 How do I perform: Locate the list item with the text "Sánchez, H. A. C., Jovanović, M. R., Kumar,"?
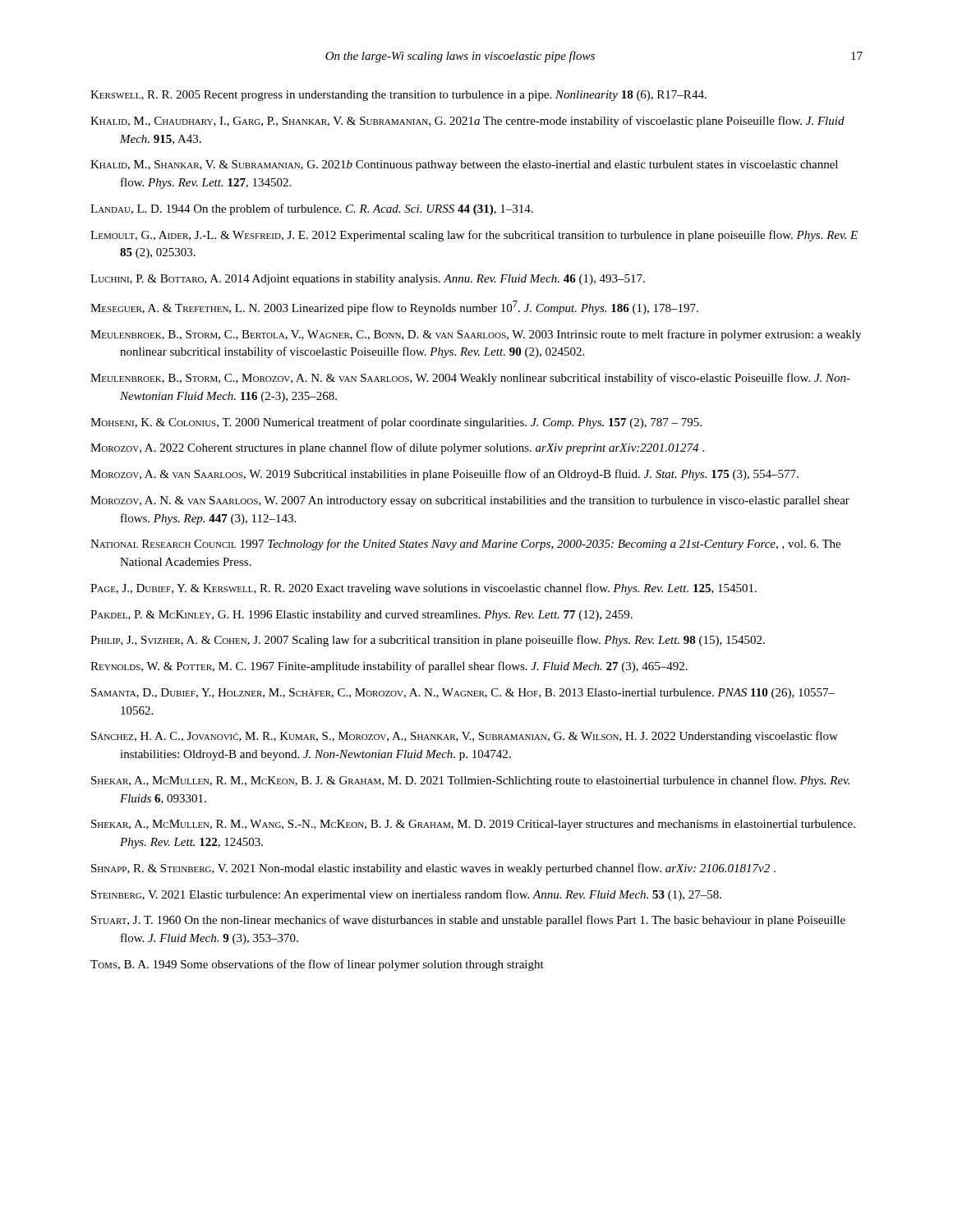464,745
